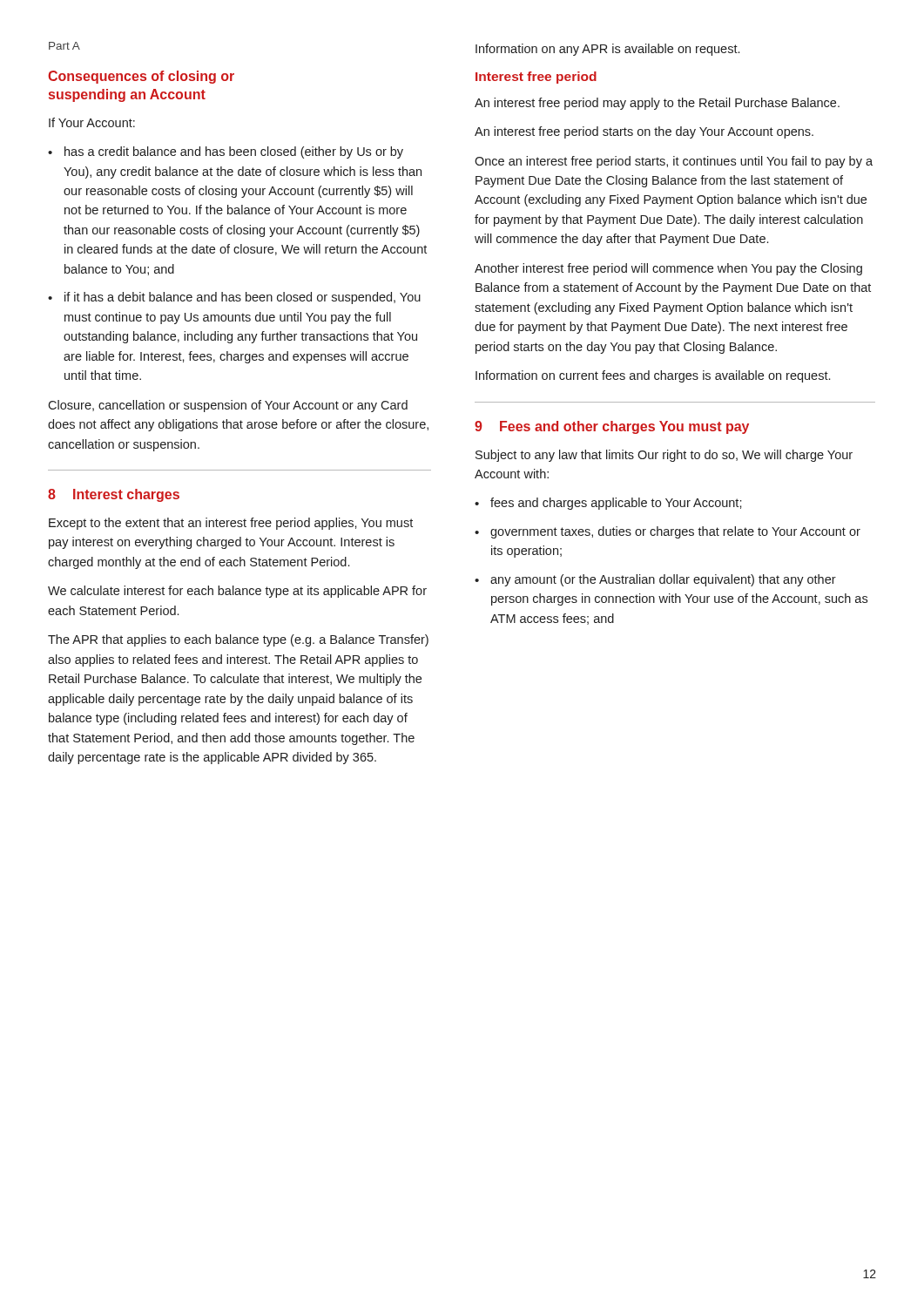Locate the element starting "fees and charges applicable"
924x1307 pixels.
pos(616,503)
